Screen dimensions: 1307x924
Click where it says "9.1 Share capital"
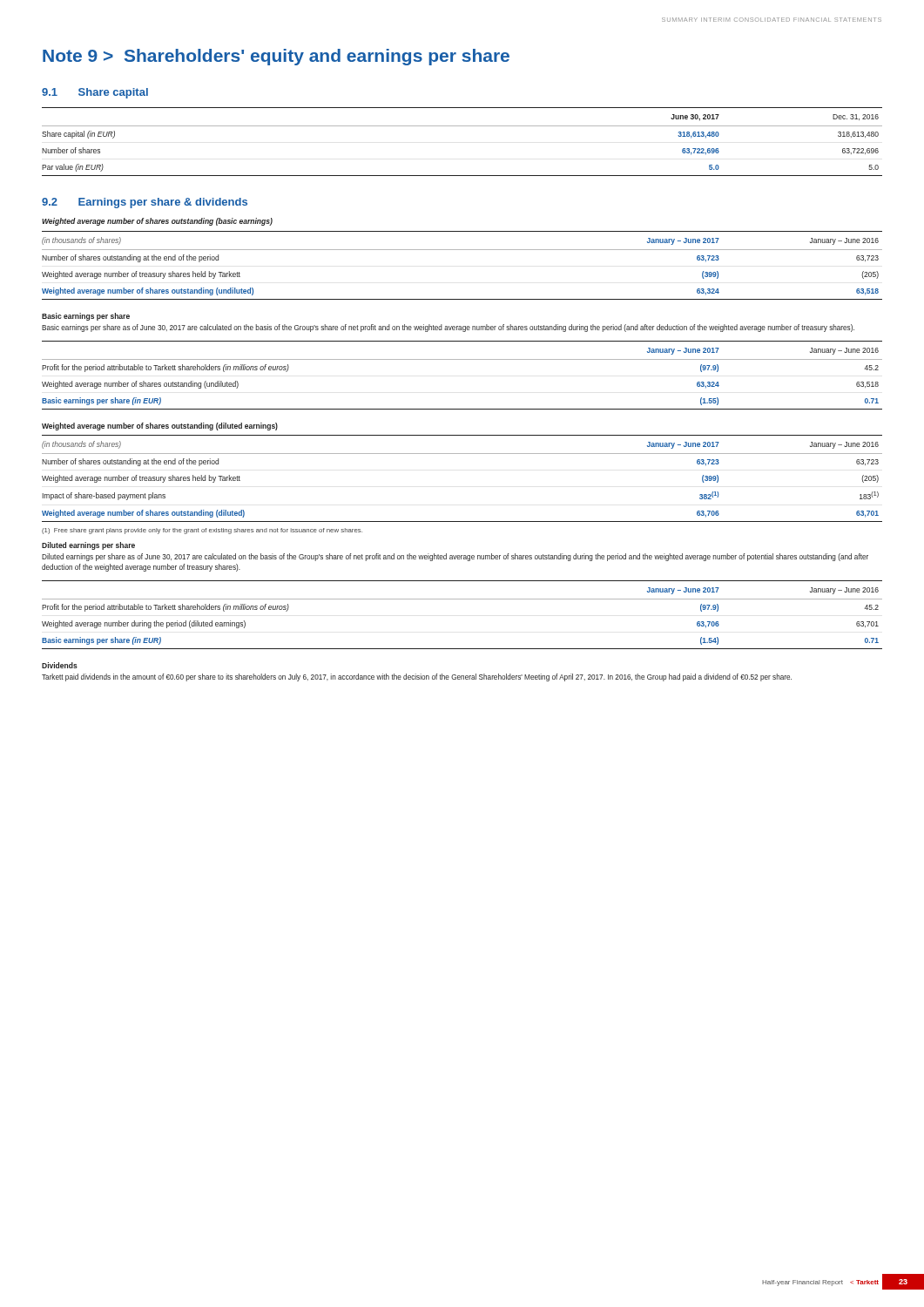click(x=95, y=92)
